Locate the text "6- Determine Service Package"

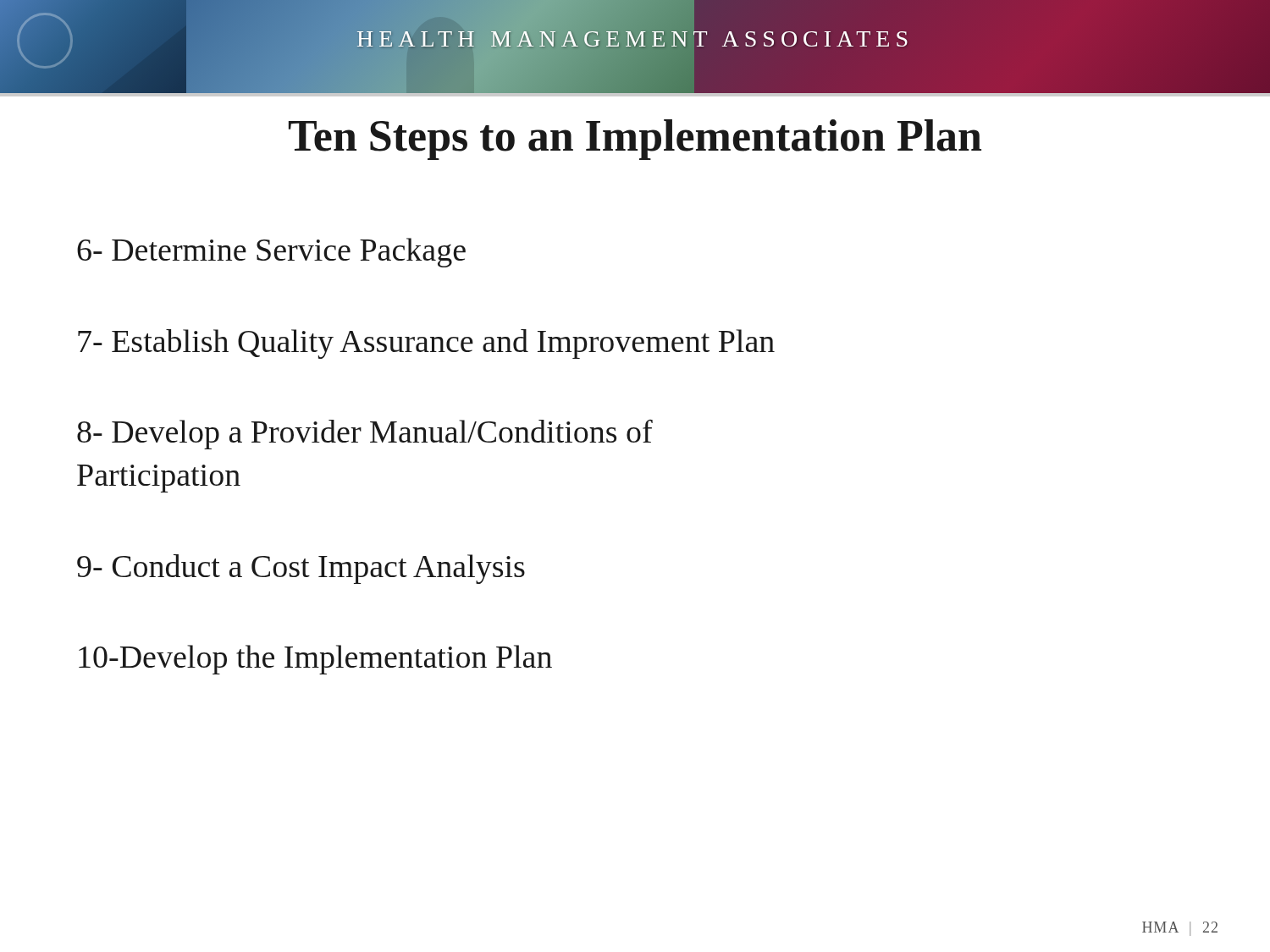(x=271, y=253)
